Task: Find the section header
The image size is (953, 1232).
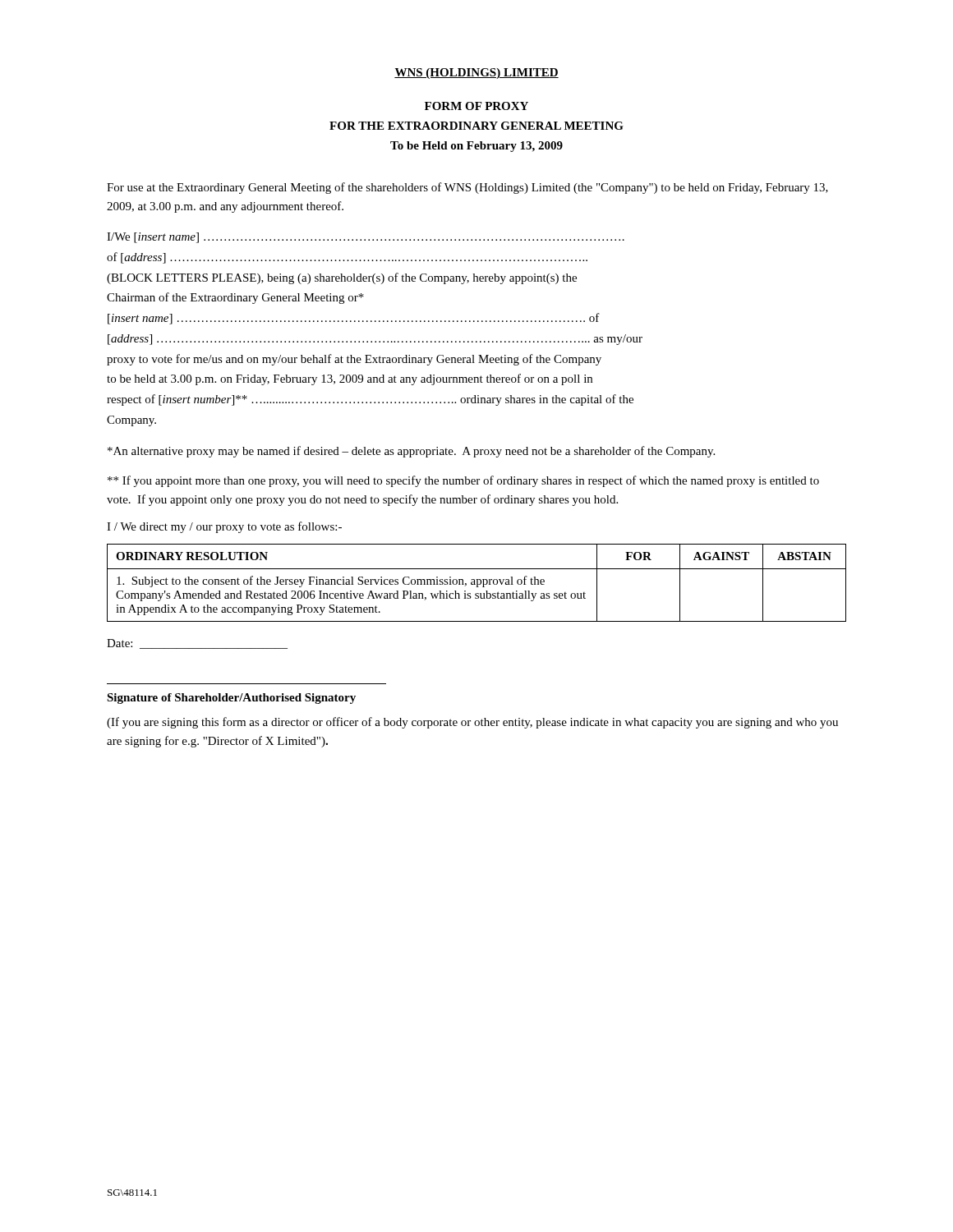Action: click(x=476, y=126)
